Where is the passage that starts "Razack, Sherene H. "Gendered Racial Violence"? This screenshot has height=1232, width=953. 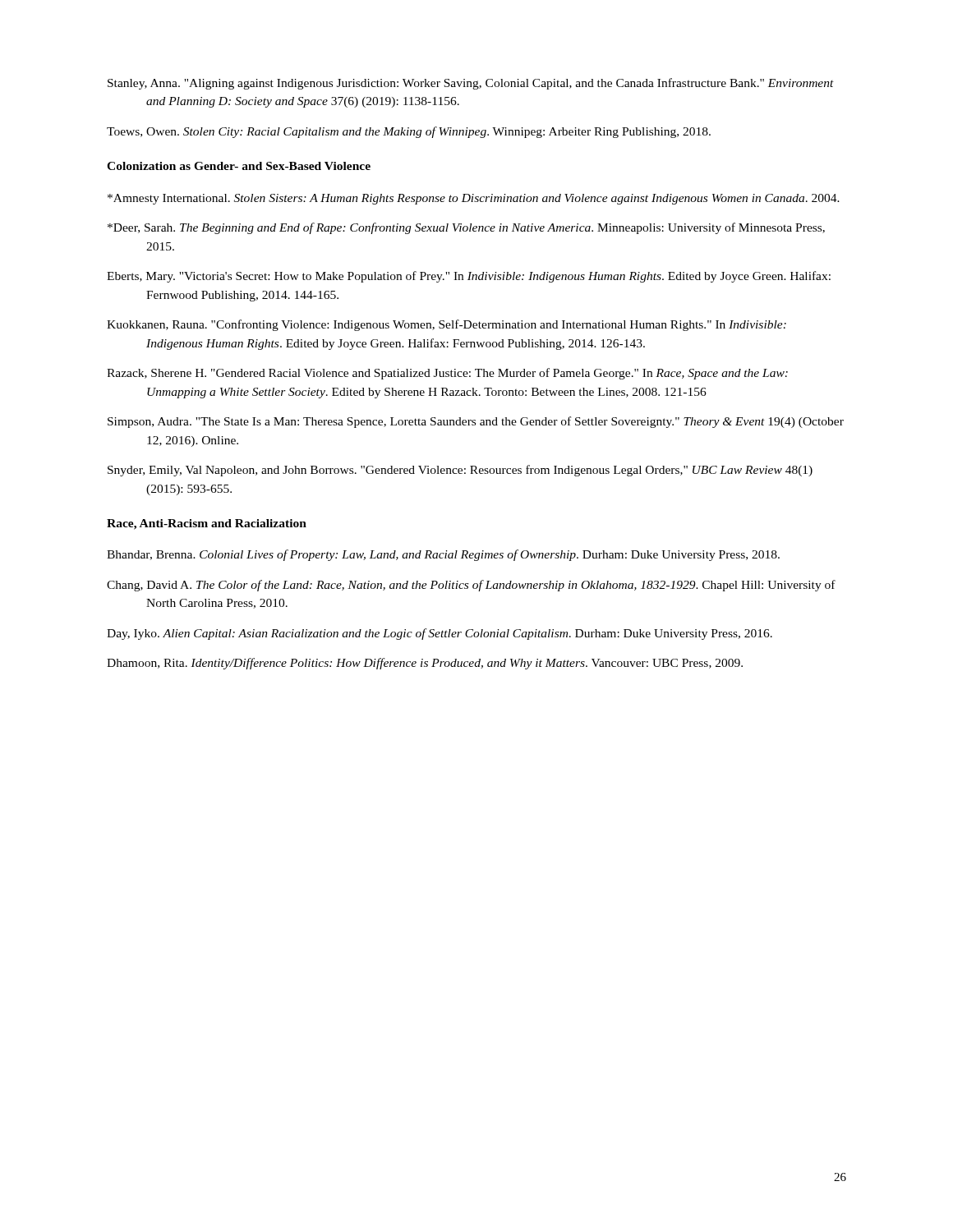coord(448,382)
